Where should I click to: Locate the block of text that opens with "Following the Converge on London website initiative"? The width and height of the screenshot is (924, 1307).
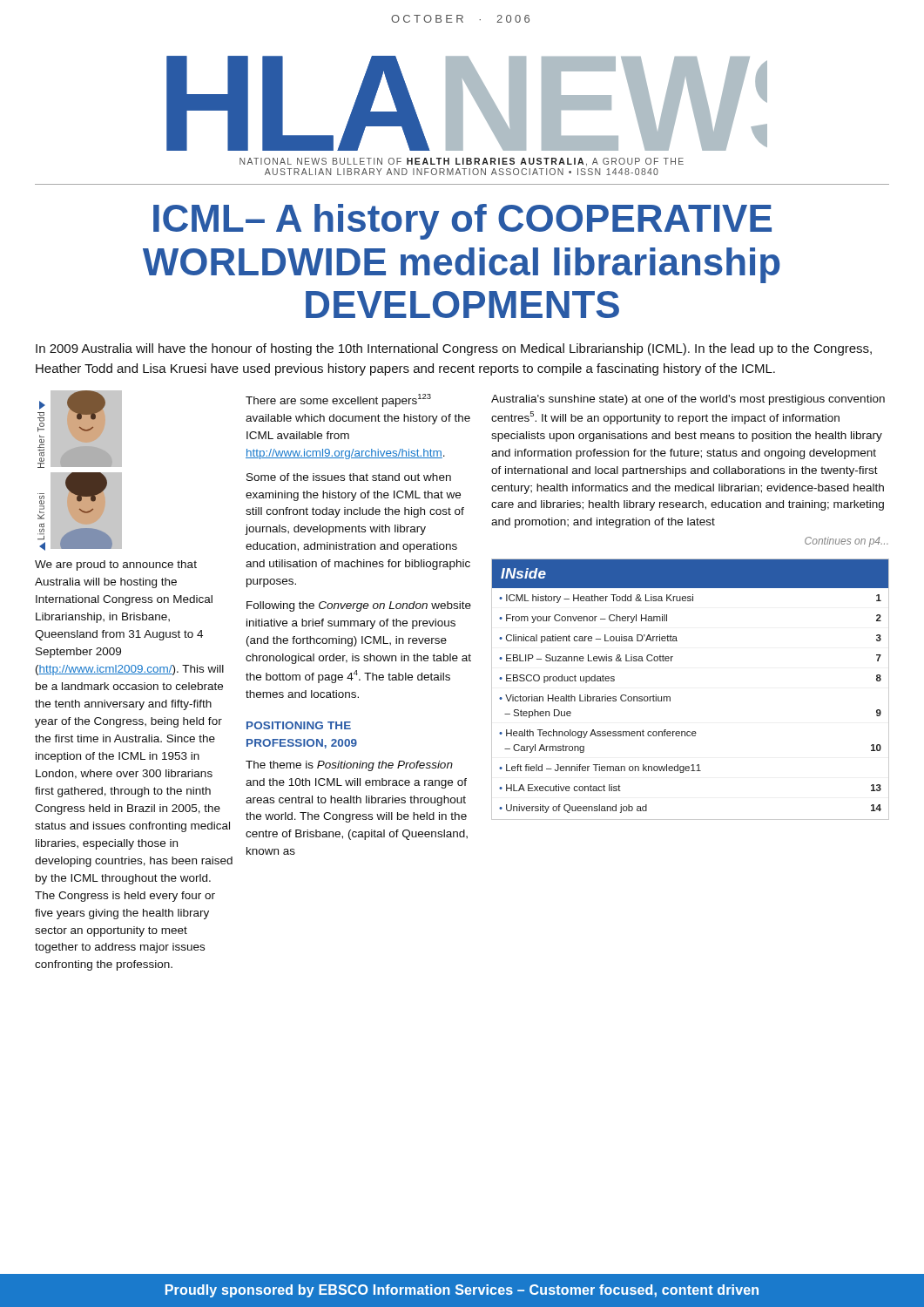tap(358, 650)
